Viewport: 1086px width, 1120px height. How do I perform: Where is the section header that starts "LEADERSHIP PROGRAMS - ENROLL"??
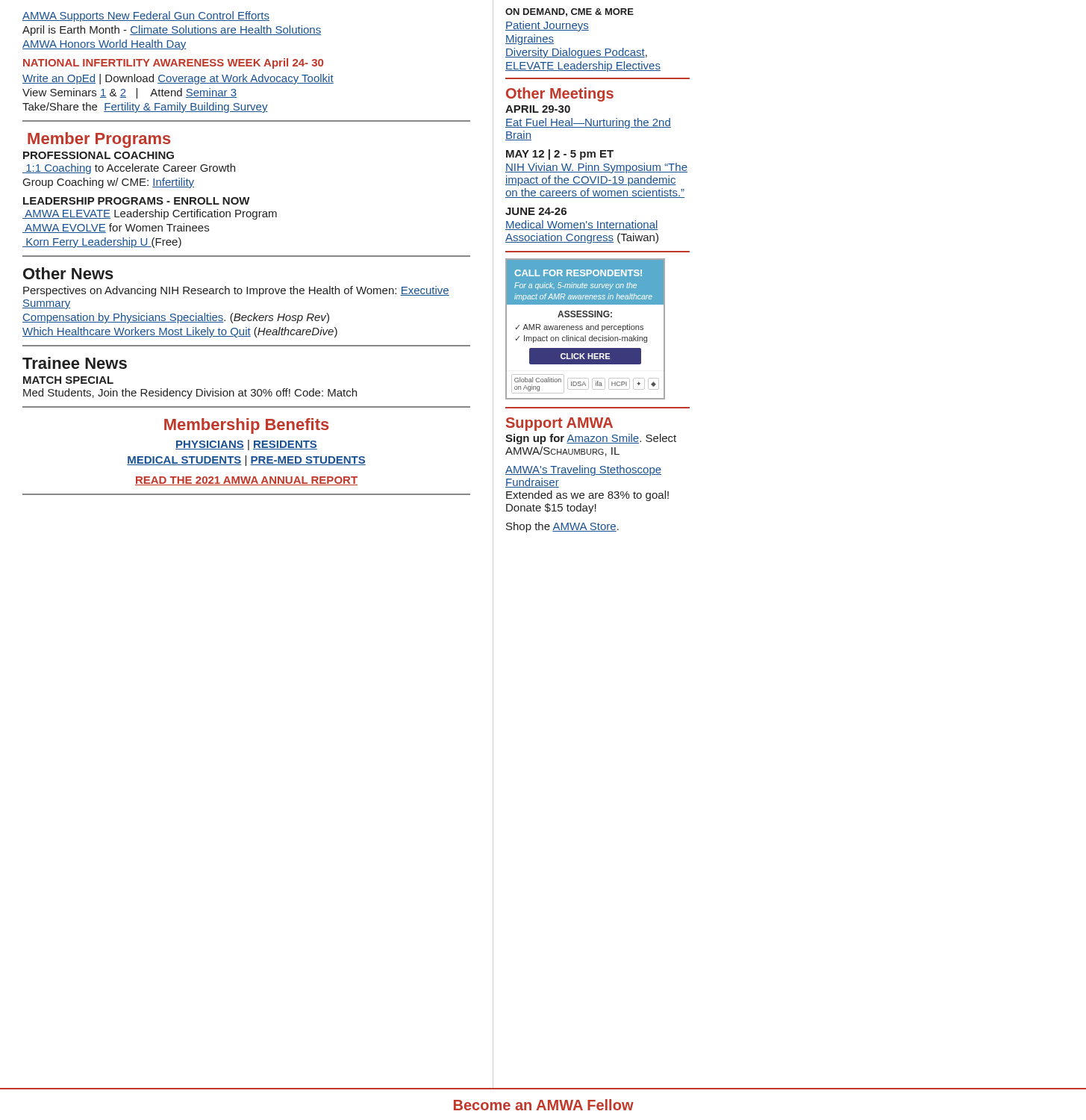point(136,200)
